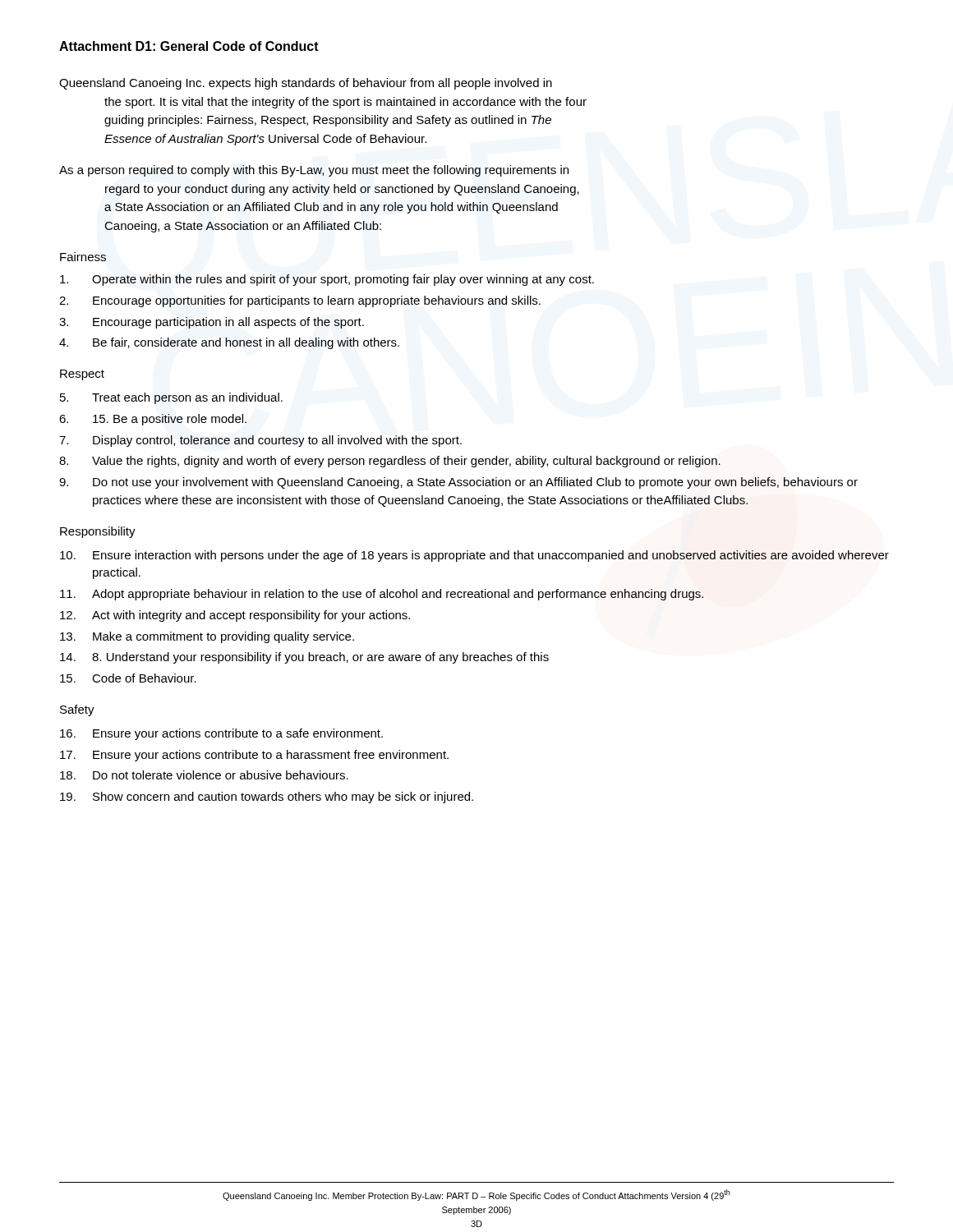The height and width of the screenshot is (1232, 953).
Task: Select the text starting "15. Code of Behaviour."
Action: point(128,678)
